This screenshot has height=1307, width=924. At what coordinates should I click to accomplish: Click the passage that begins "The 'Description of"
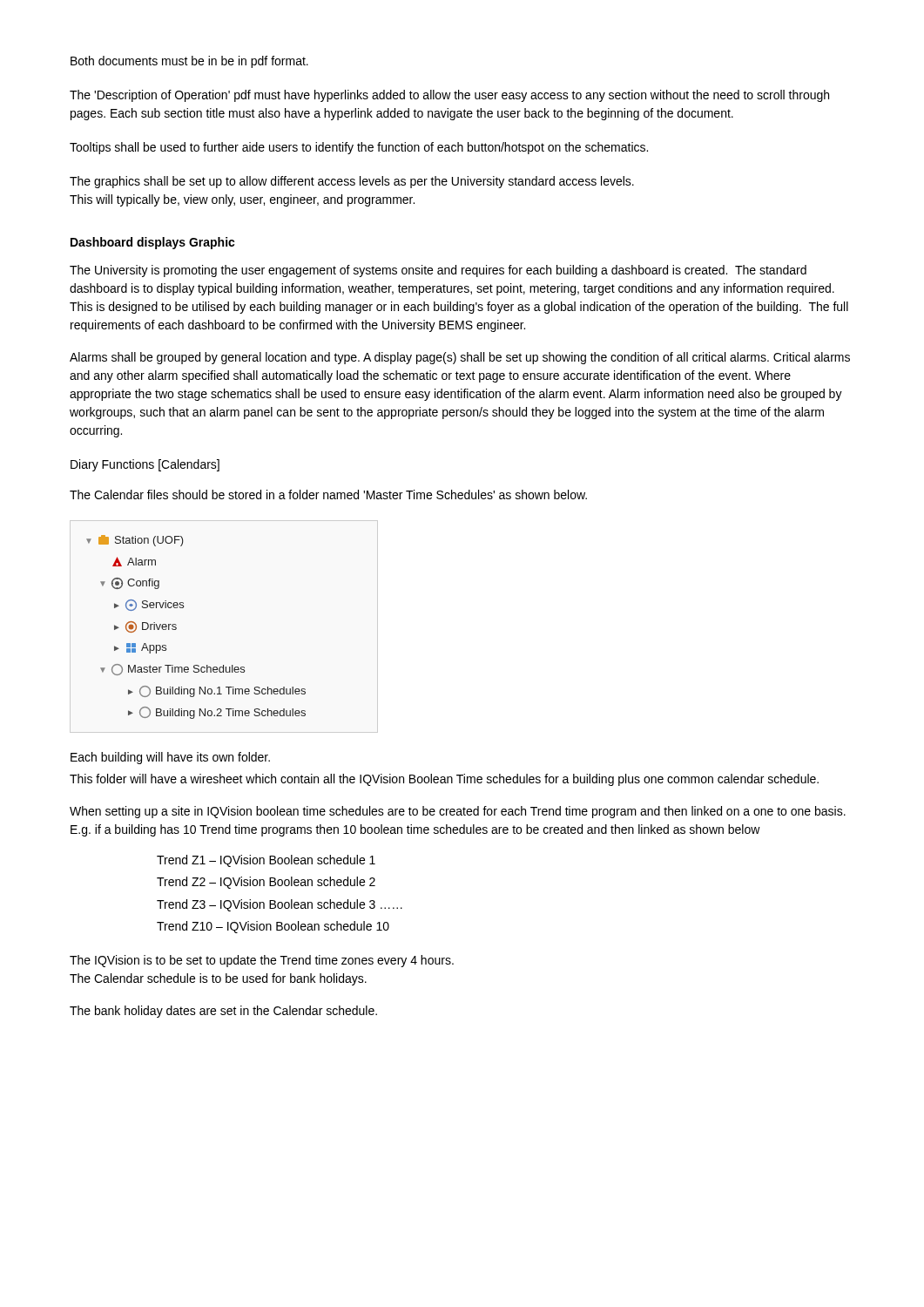pyautogui.click(x=450, y=104)
